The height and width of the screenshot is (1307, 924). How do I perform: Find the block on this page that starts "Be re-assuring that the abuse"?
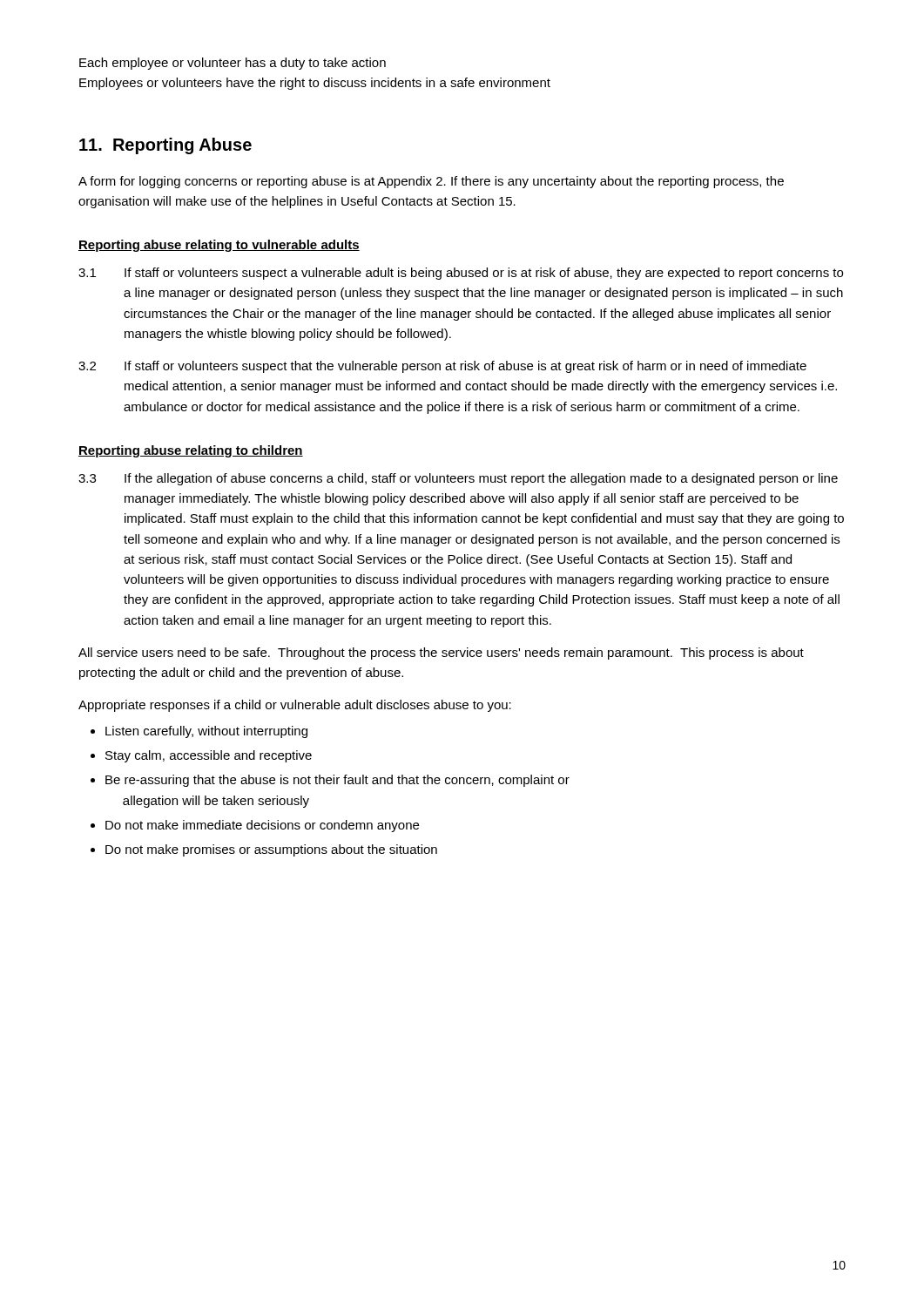(337, 789)
